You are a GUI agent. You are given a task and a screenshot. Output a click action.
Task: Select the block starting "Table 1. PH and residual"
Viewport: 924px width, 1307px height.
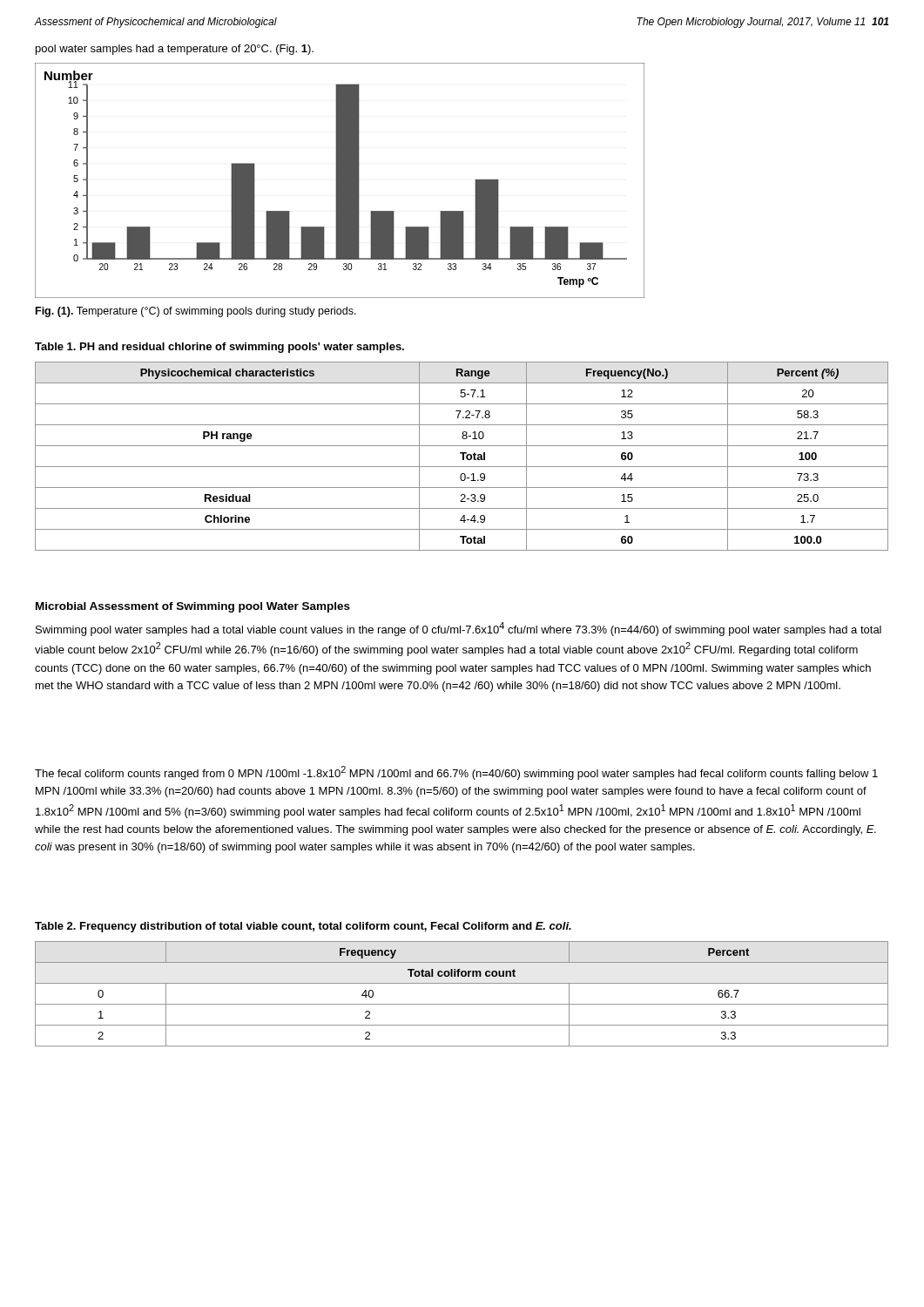pos(220,346)
